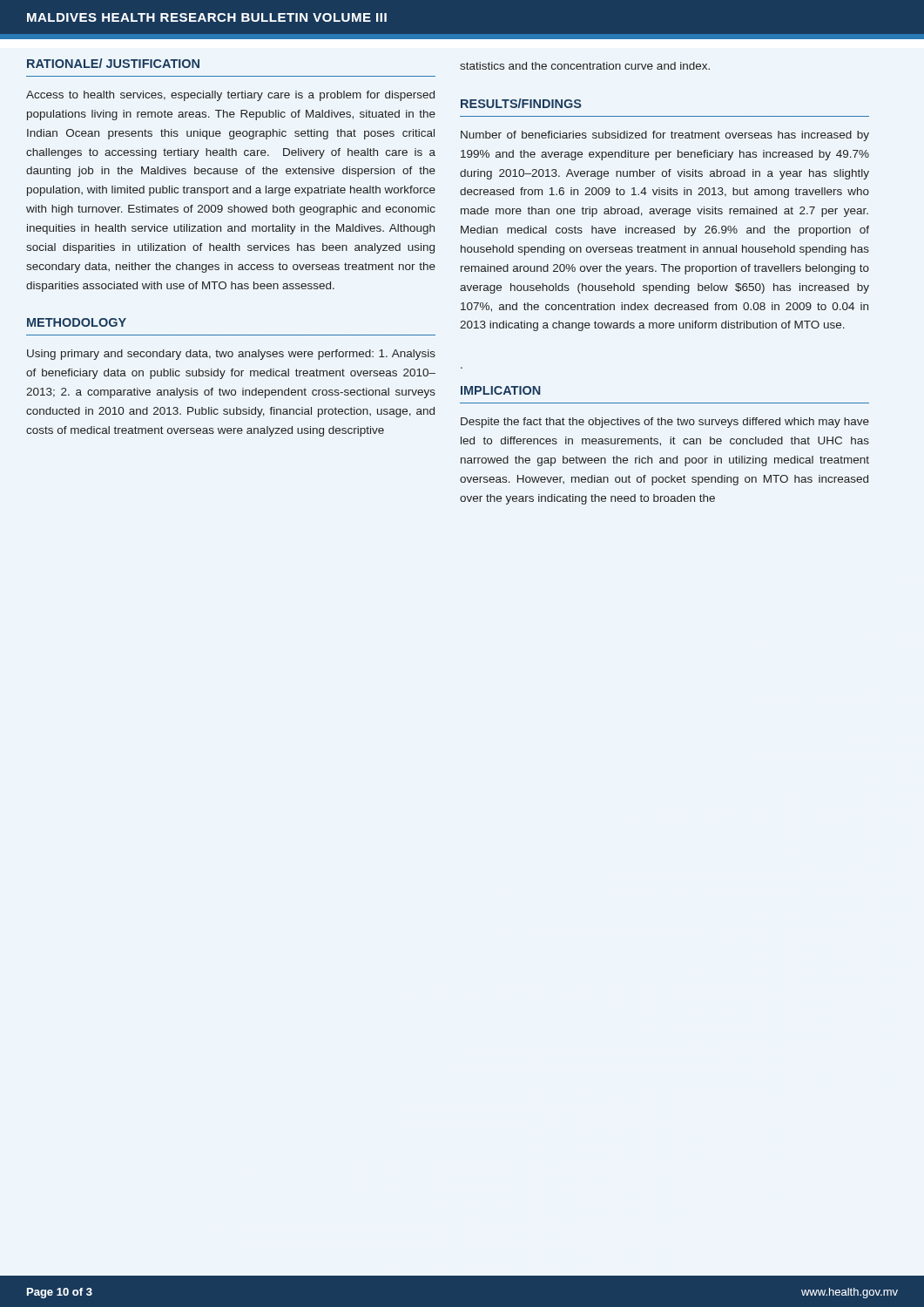Find the text block containing "Access to health services,"
The height and width of the screenshot is (1307, 924).
click(x=231, y=190)
